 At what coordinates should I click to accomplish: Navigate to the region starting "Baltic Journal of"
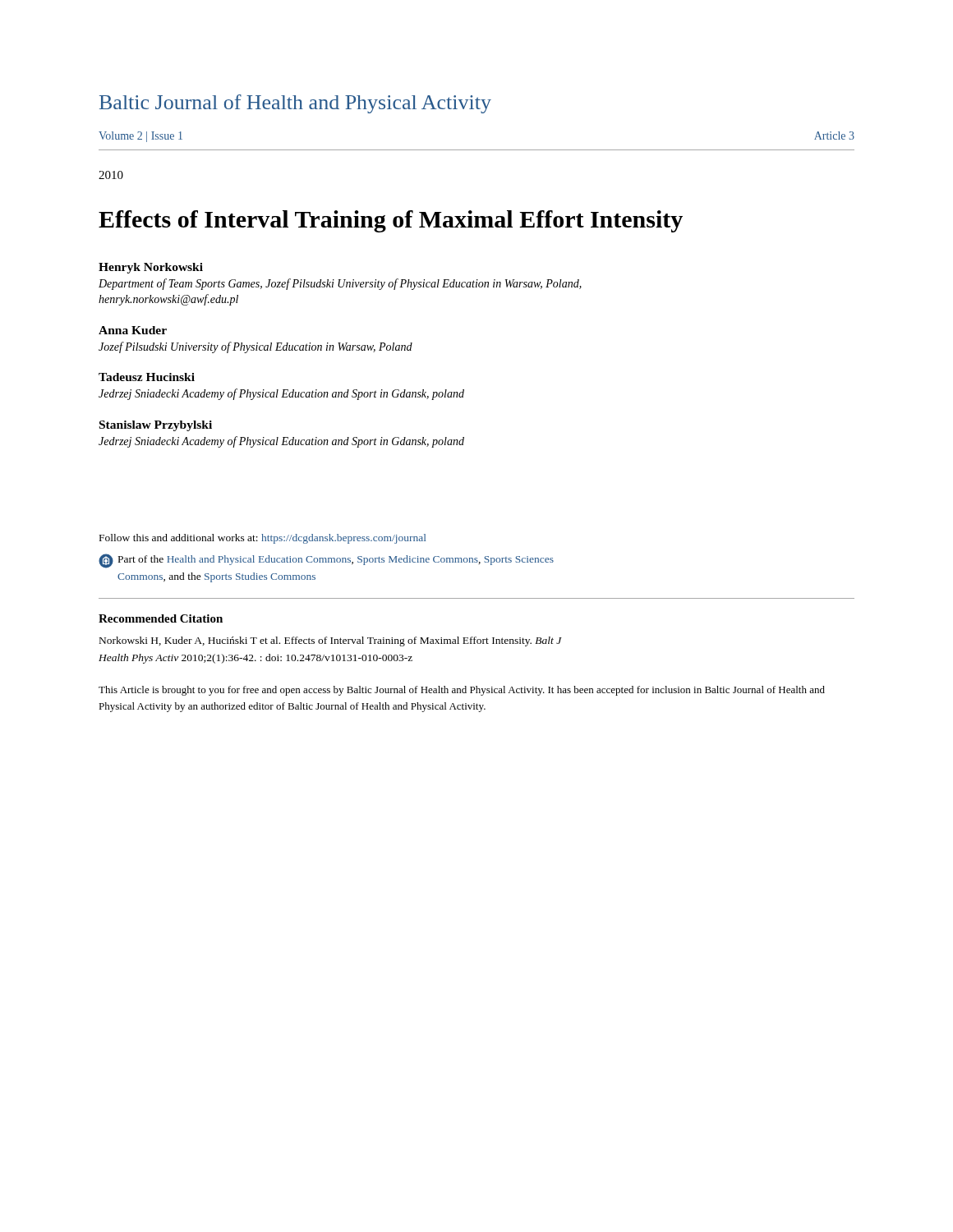pyautogui.click(x=476, y=103)
